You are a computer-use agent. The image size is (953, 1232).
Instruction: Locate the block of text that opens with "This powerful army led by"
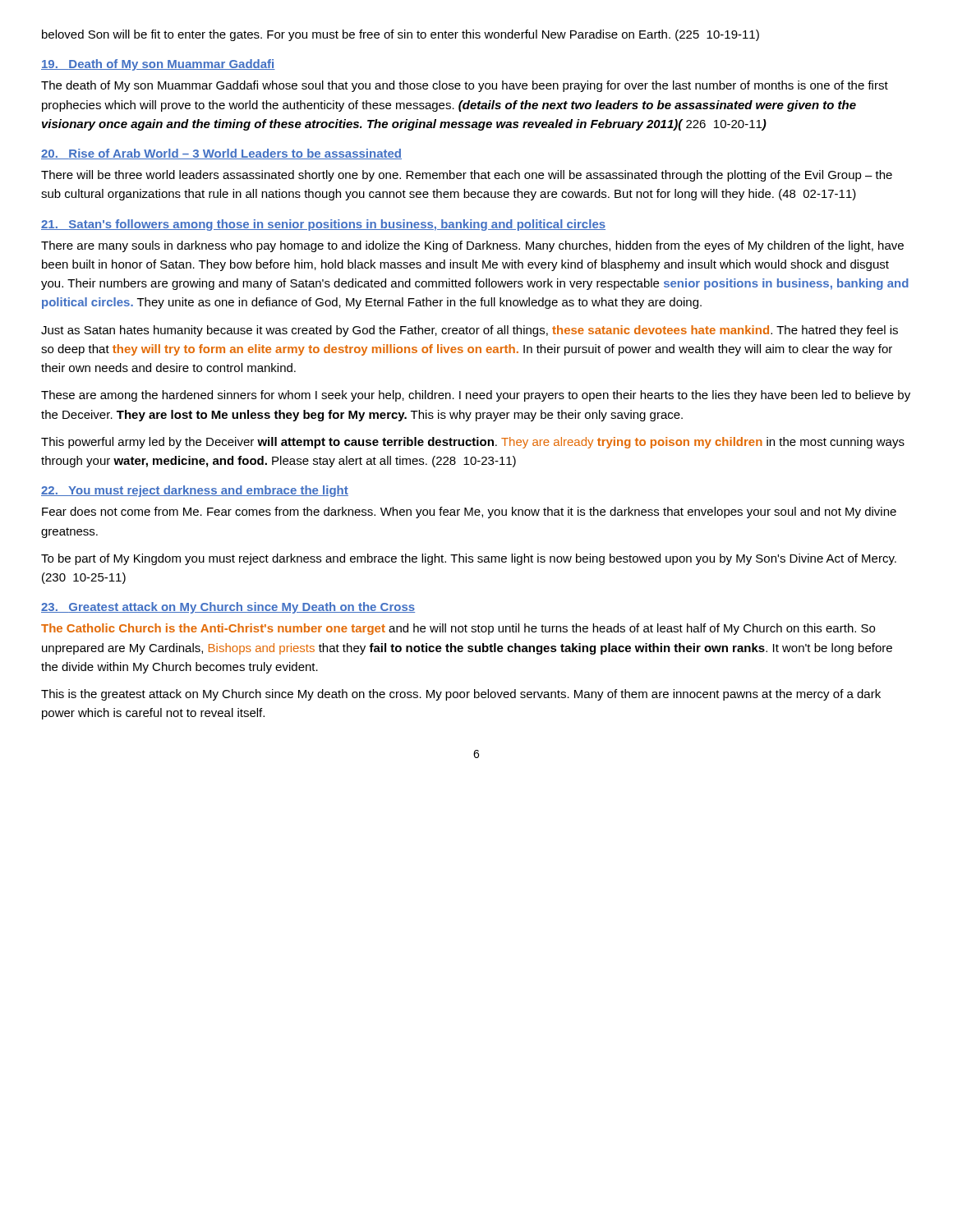[473, 451]
